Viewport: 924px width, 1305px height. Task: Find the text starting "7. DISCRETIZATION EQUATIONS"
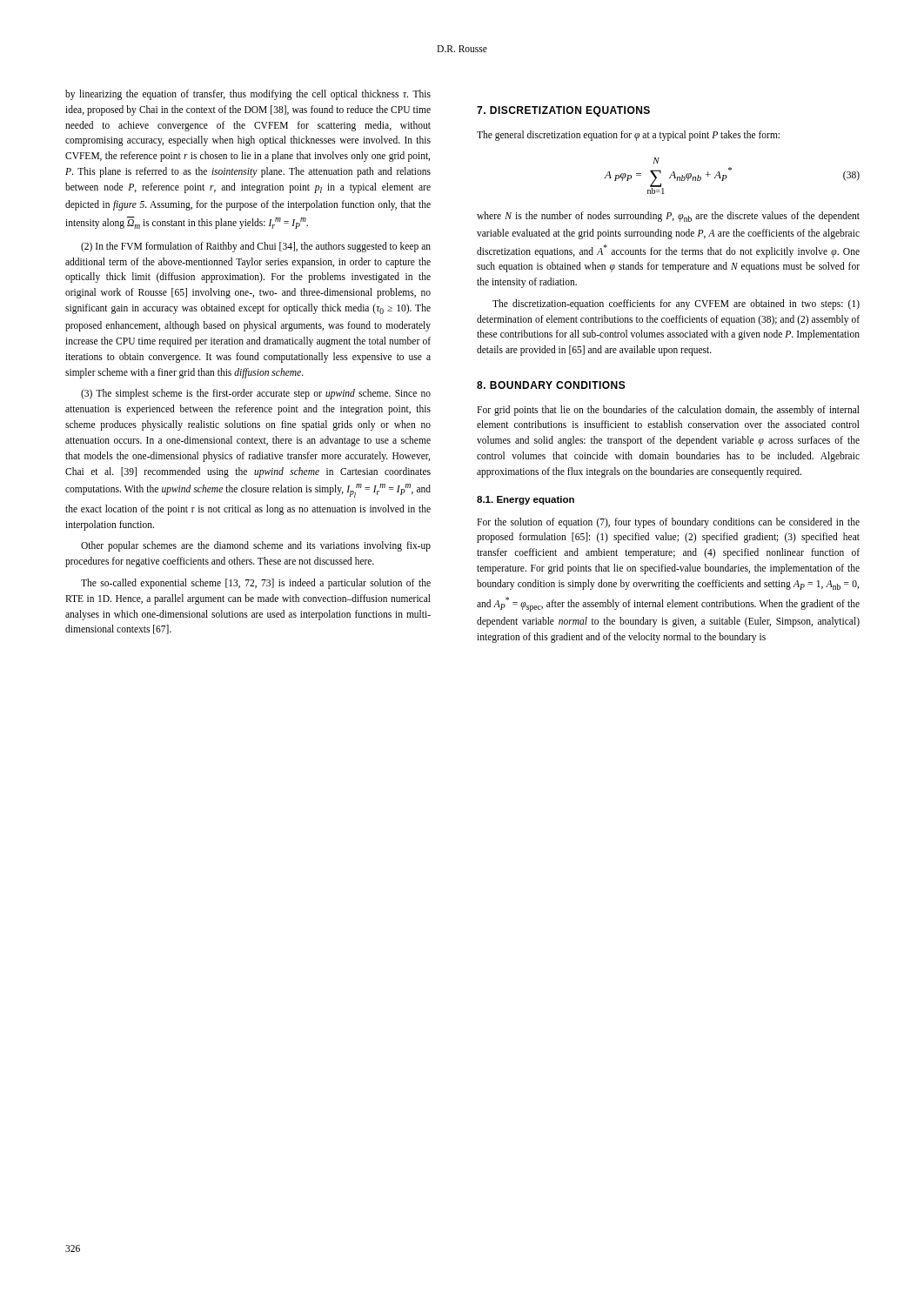pyautogui.click(x=564, y=110)
